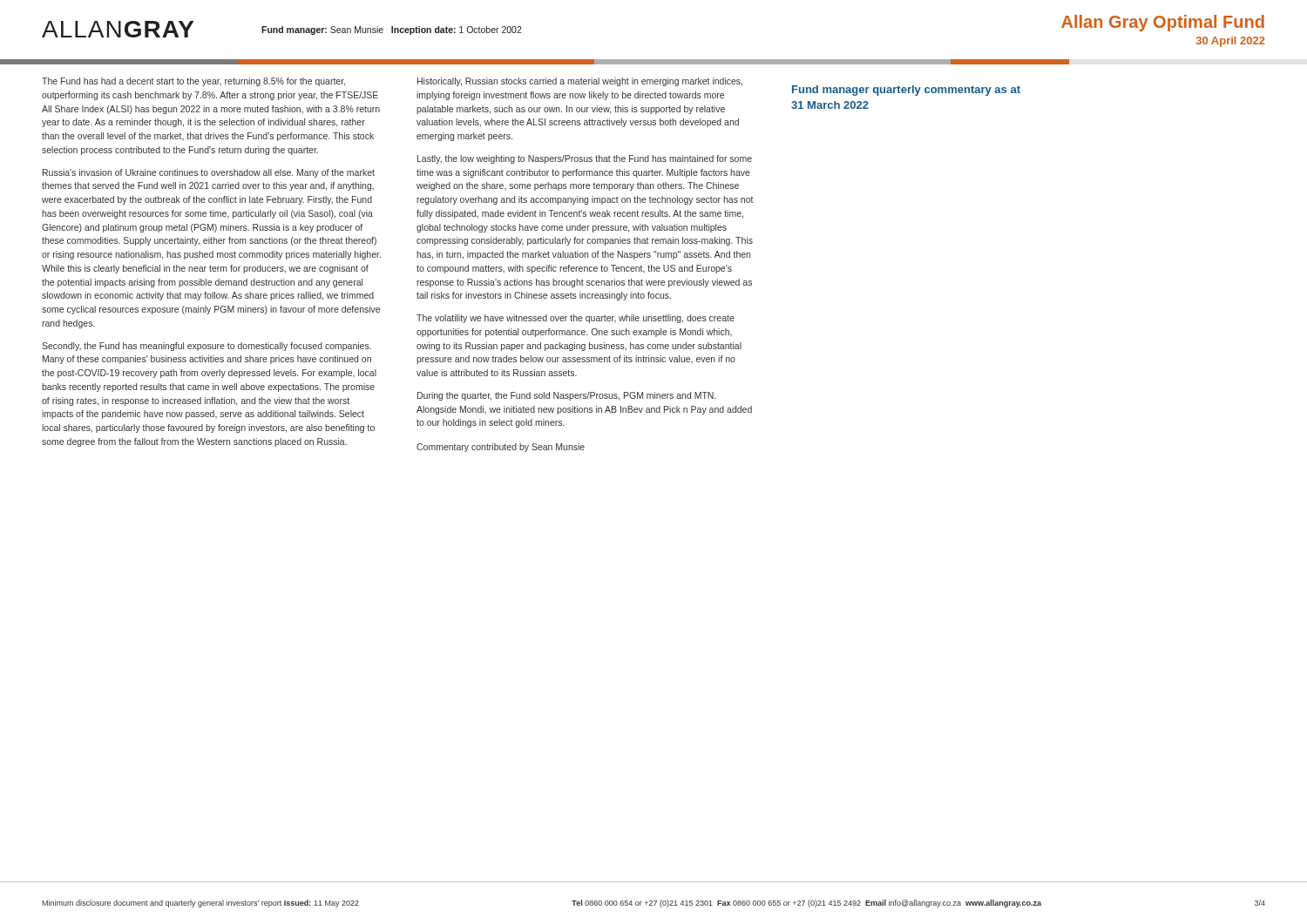1307x924 pixels.
Task: Click on the region starting "The volatility we have"
Action: coord(586,346)
